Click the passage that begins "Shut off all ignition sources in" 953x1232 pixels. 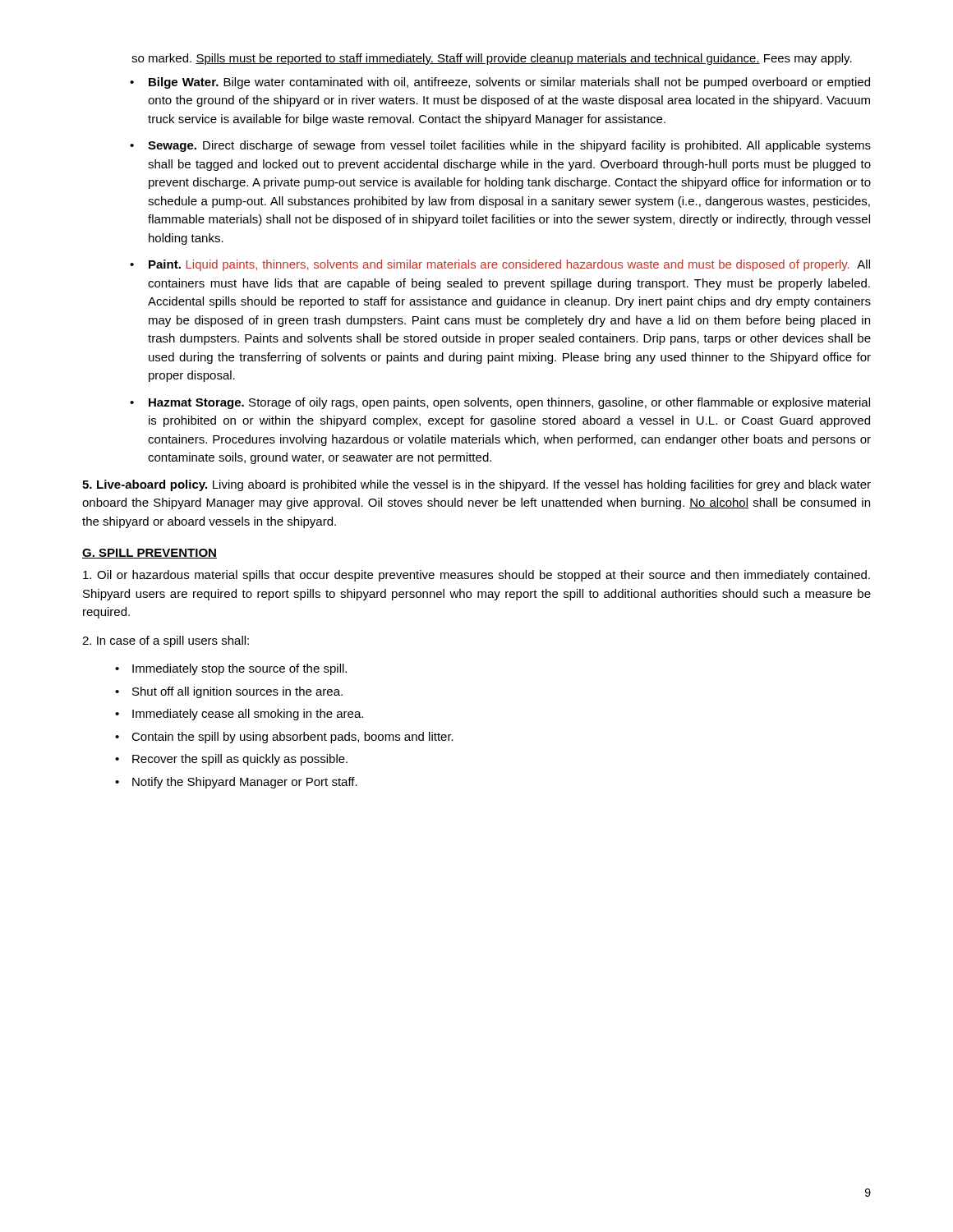click(x=237, y=691)
